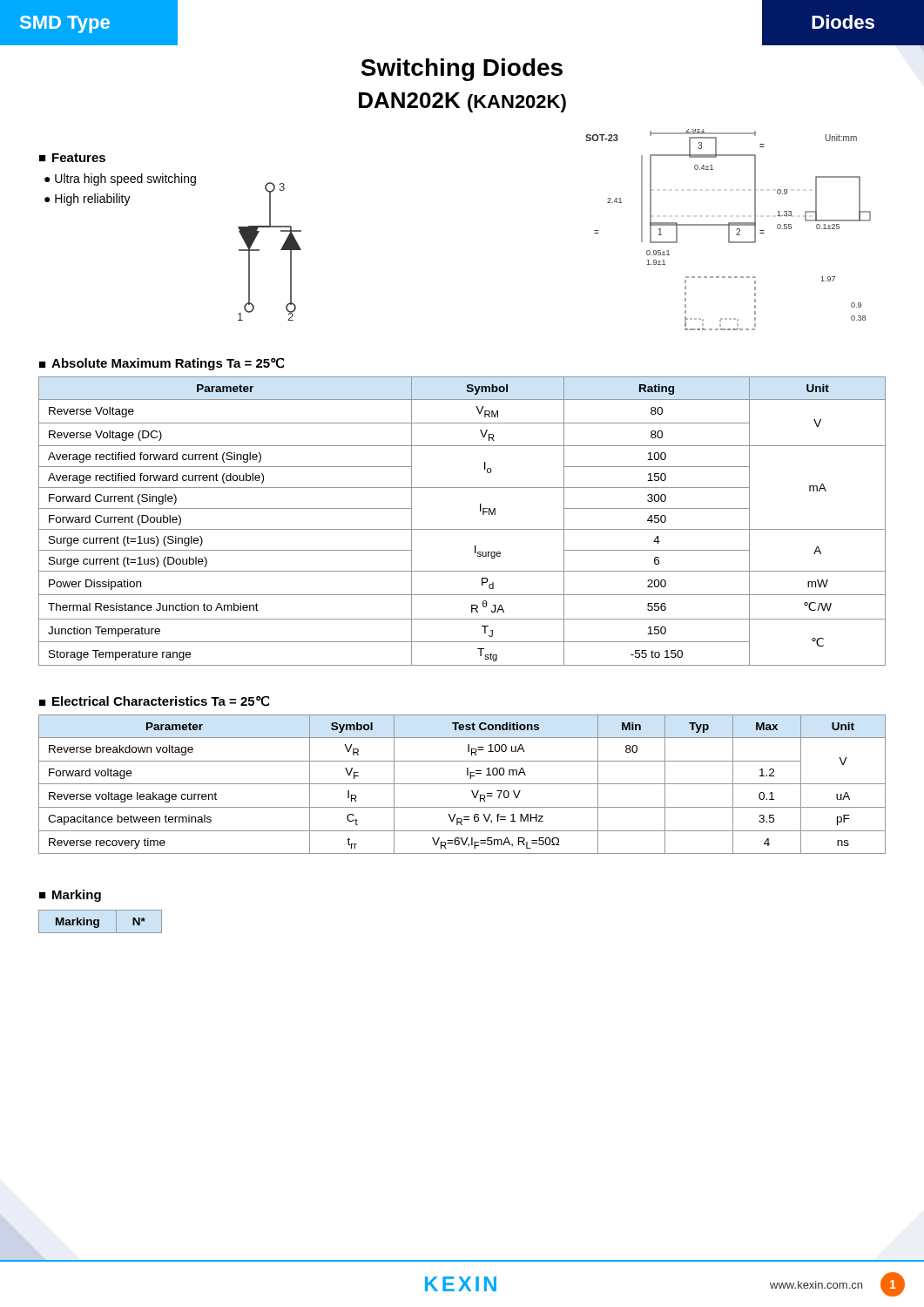Locate the block starting "■ Electrical Characteristics"
Viewport: 924px width, 1307px height.
pos(154,701)
